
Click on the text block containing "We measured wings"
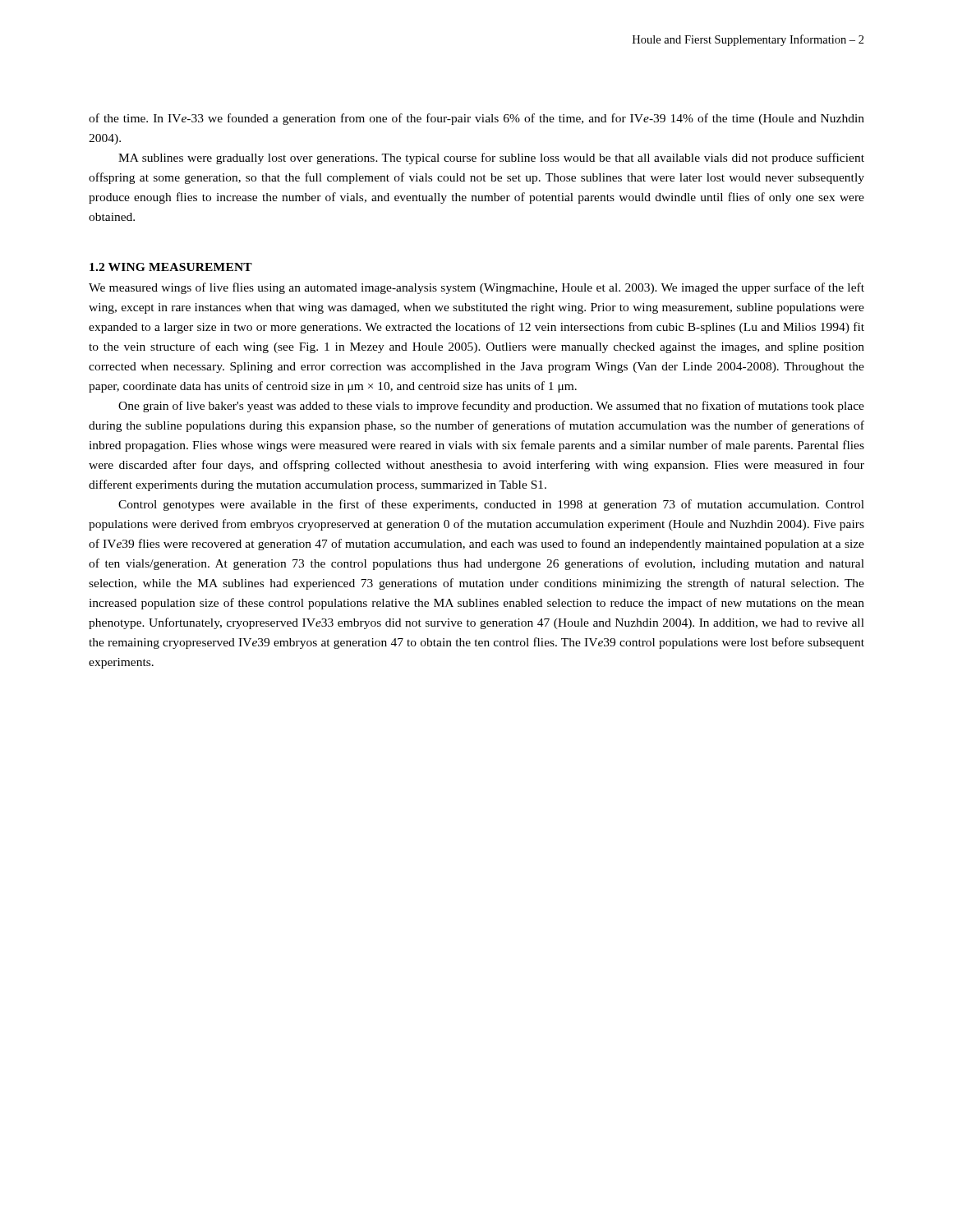(x=476, y=336)
